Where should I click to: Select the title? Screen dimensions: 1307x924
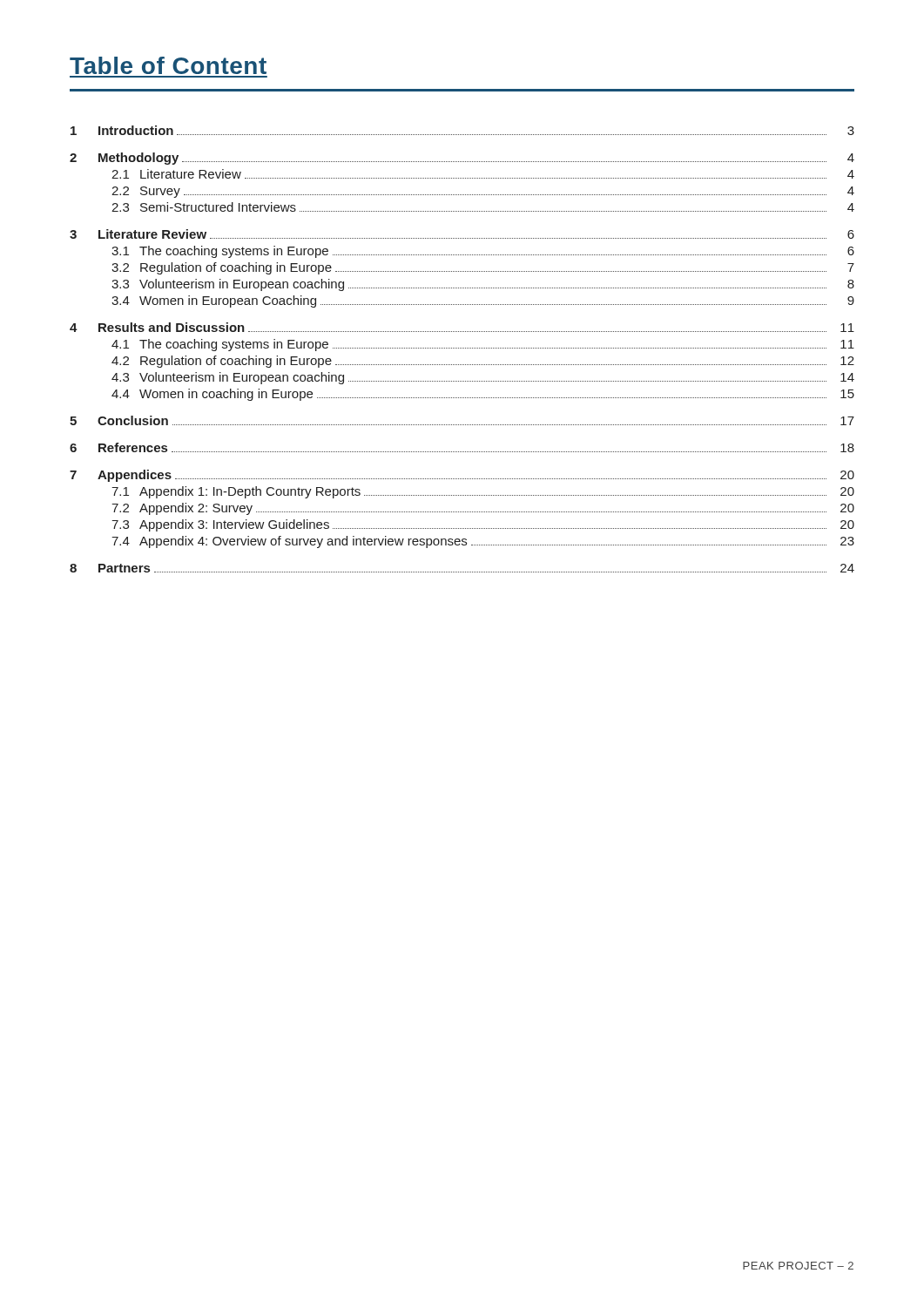click(x=168, y=66)
